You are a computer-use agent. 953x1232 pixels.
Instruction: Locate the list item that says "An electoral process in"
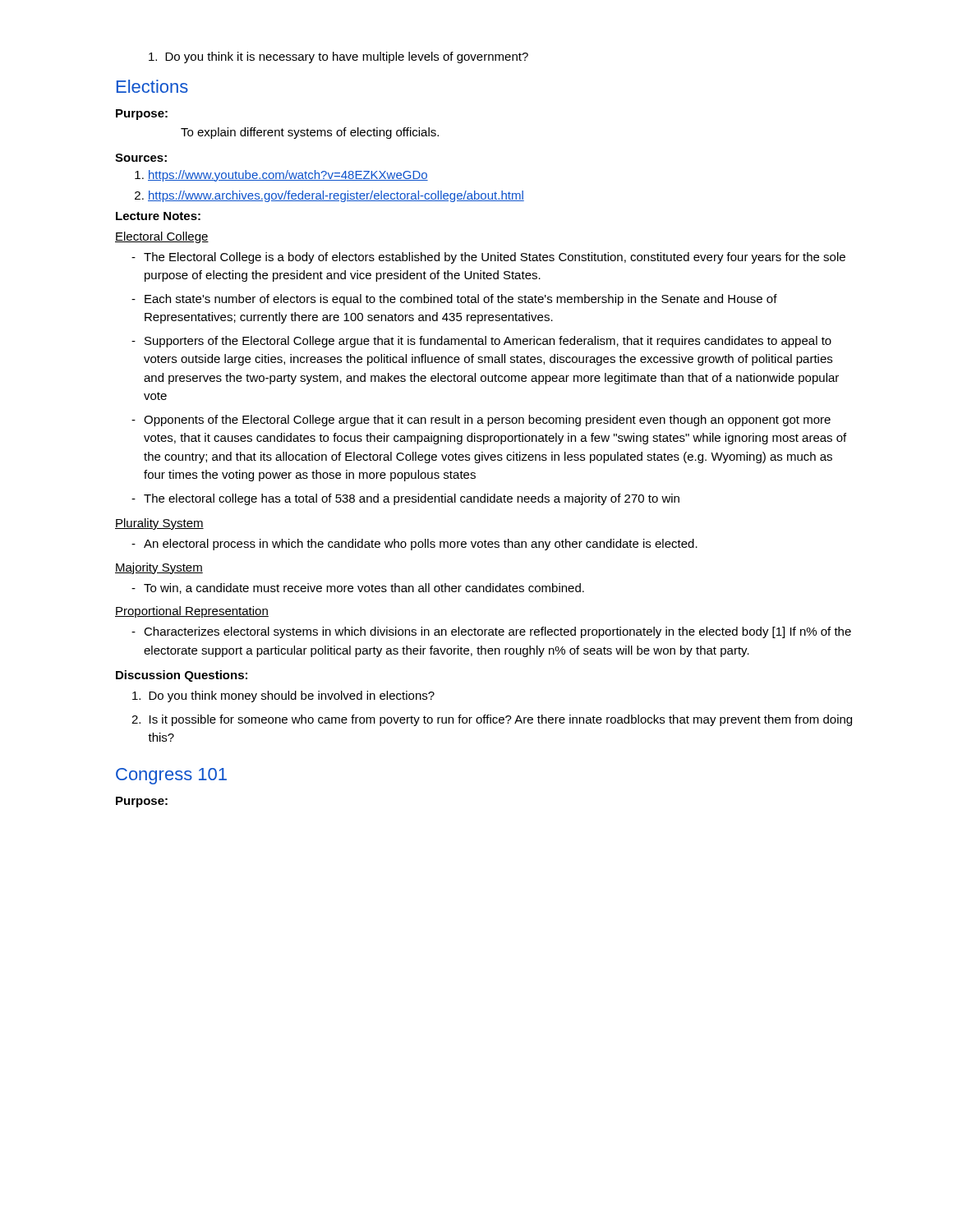coord(421,543)
